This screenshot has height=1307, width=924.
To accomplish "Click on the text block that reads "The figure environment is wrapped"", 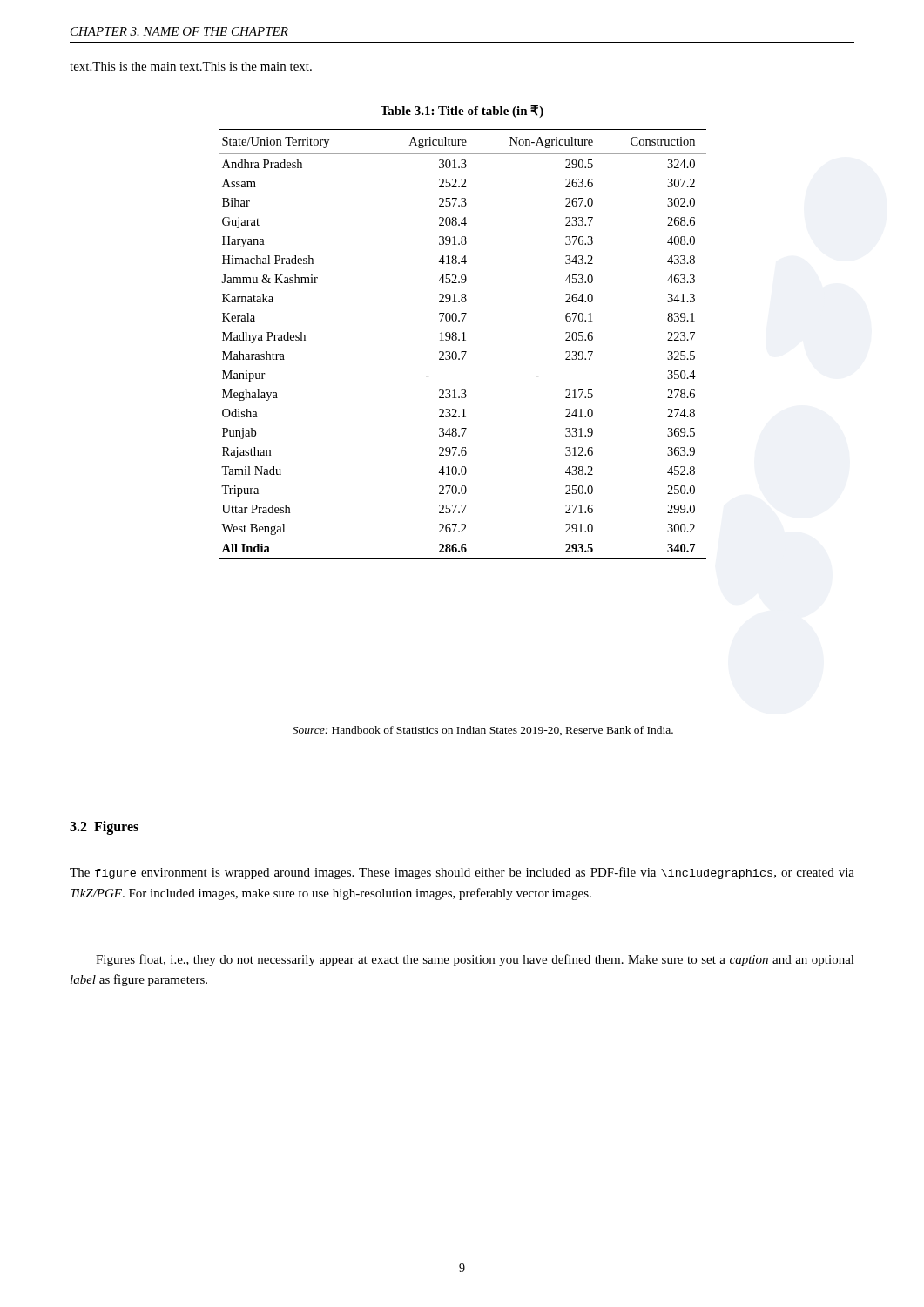I will point(462,883).
